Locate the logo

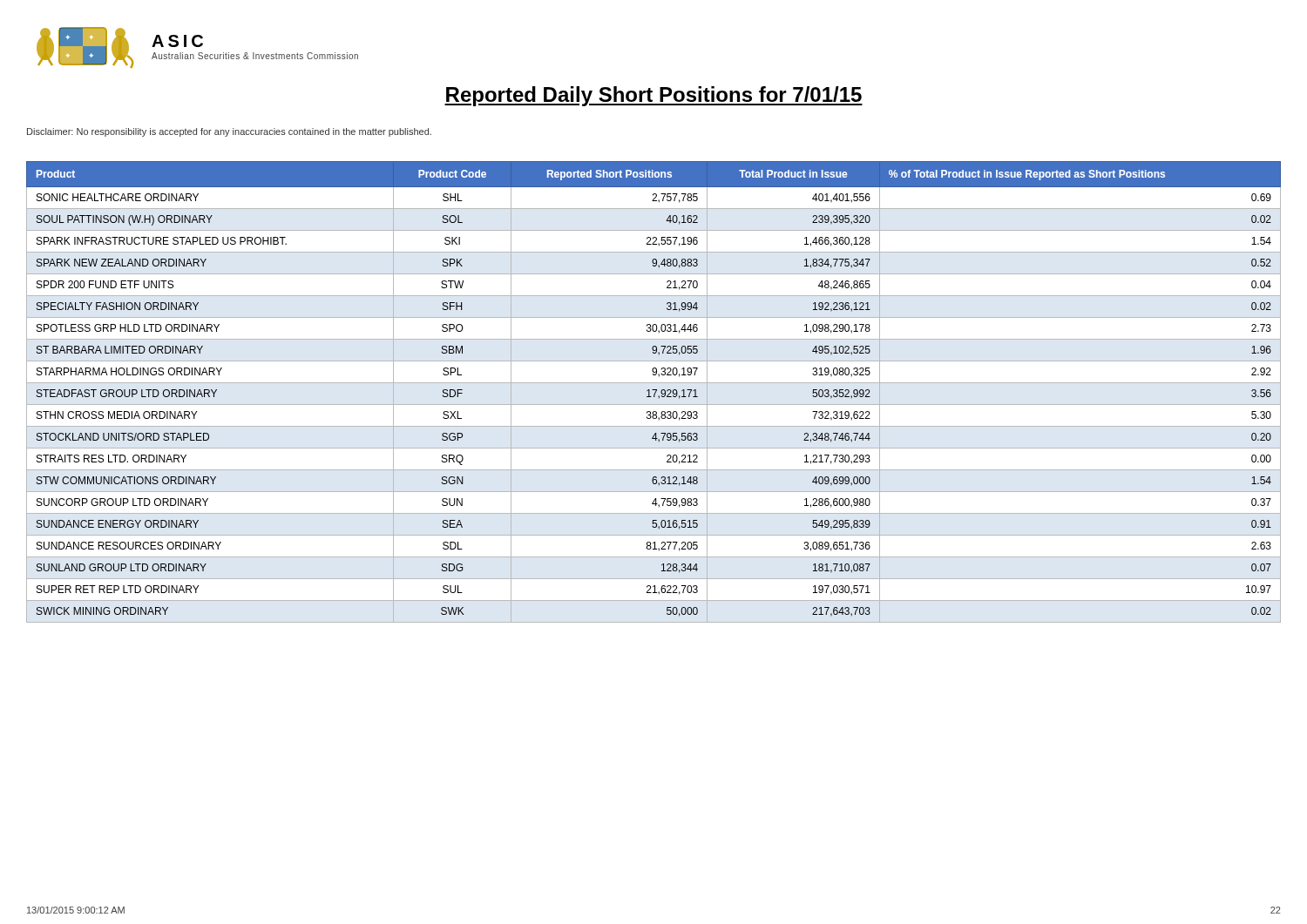tap(193, 46)
